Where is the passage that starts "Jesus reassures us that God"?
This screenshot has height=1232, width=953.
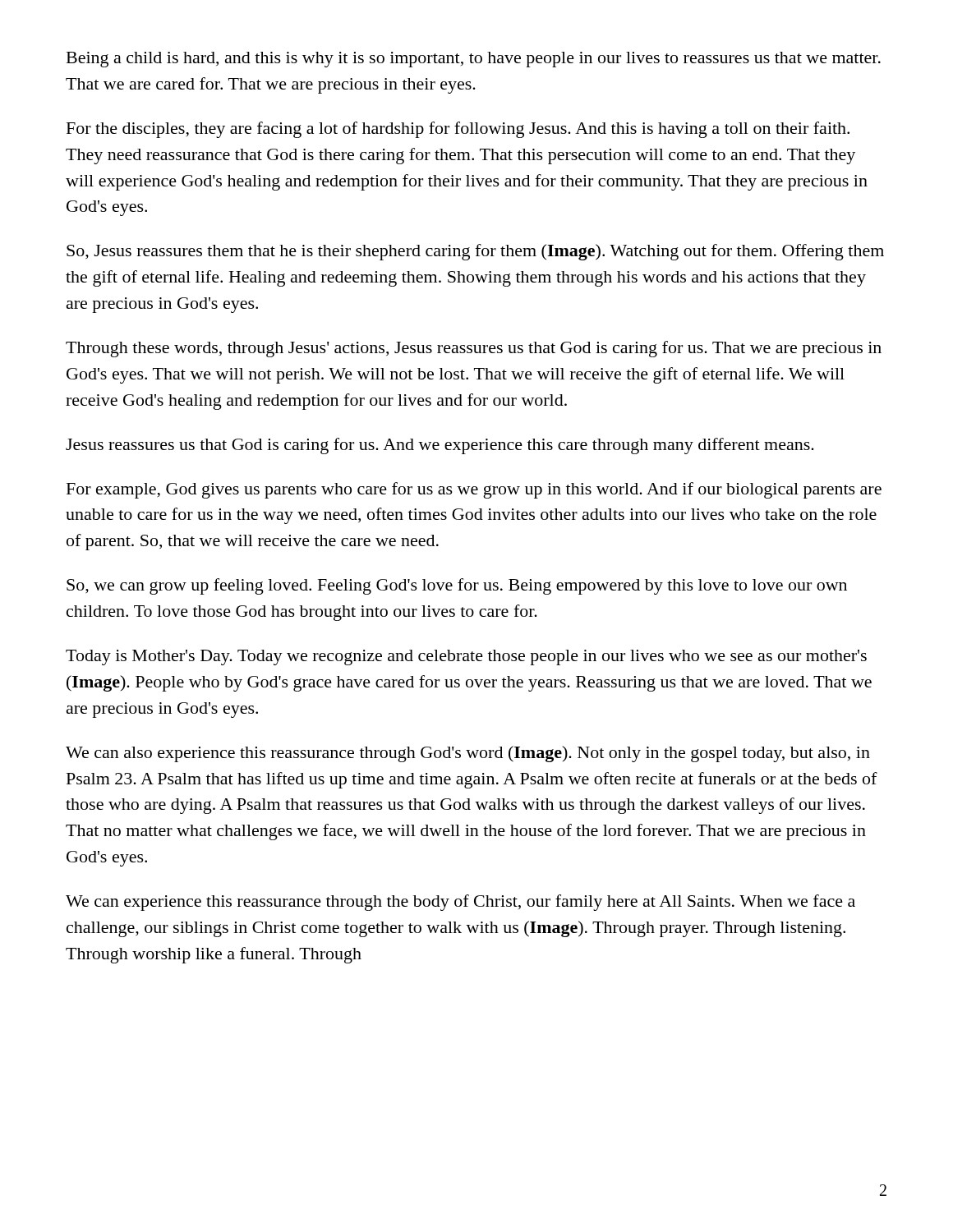(440, 444)
